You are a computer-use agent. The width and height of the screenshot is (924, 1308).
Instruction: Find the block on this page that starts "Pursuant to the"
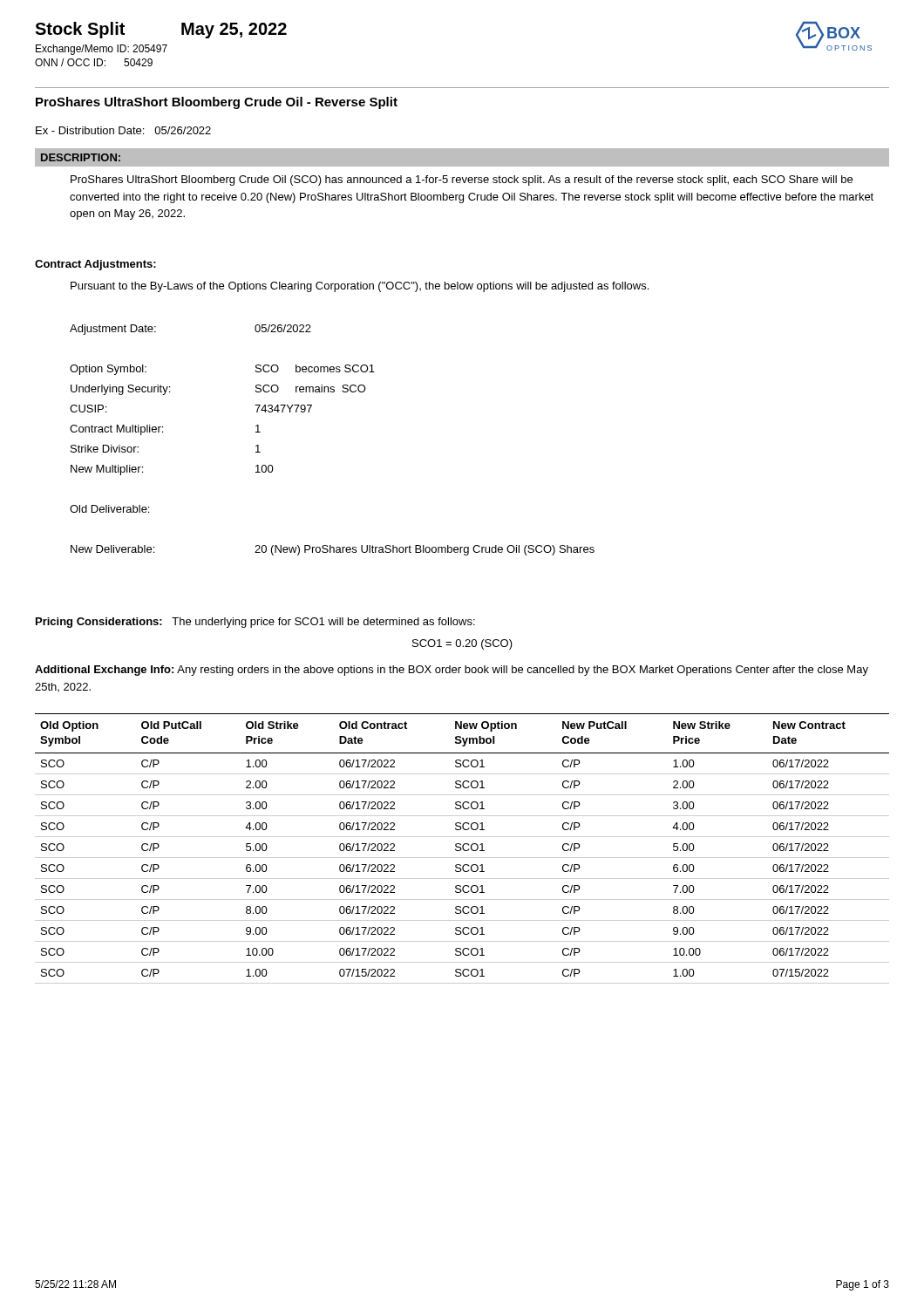tap(360, 286)
